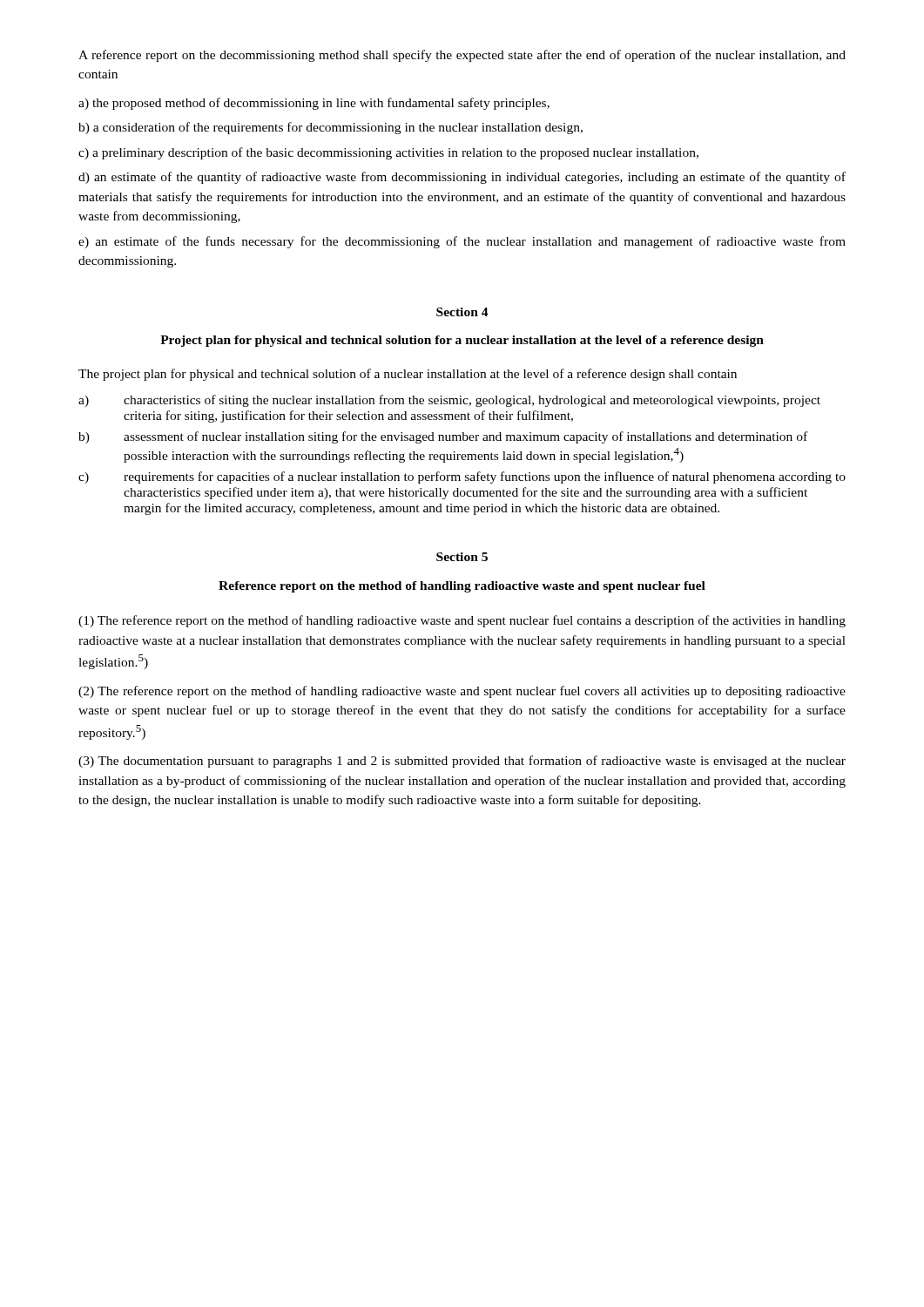The image size is (924, 1307).
Task: Find the text starting "Section 4"
Action: coord(462,312)
